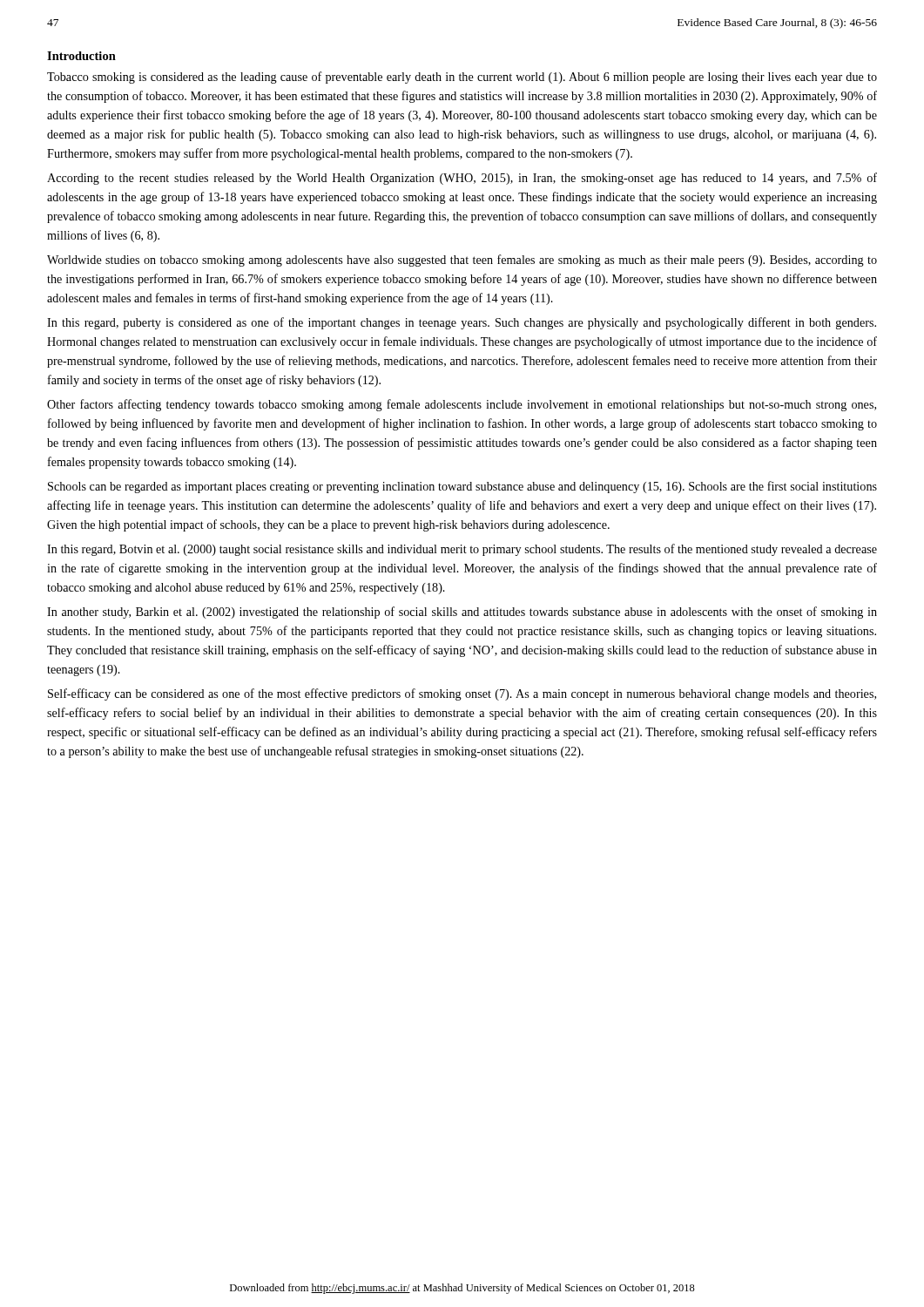Locate the block of text that opens with "Worldwide studies on tobacco smoking among adolescents"
Image resolution: width=924 pixels, height=1307 pixels.
462,279
